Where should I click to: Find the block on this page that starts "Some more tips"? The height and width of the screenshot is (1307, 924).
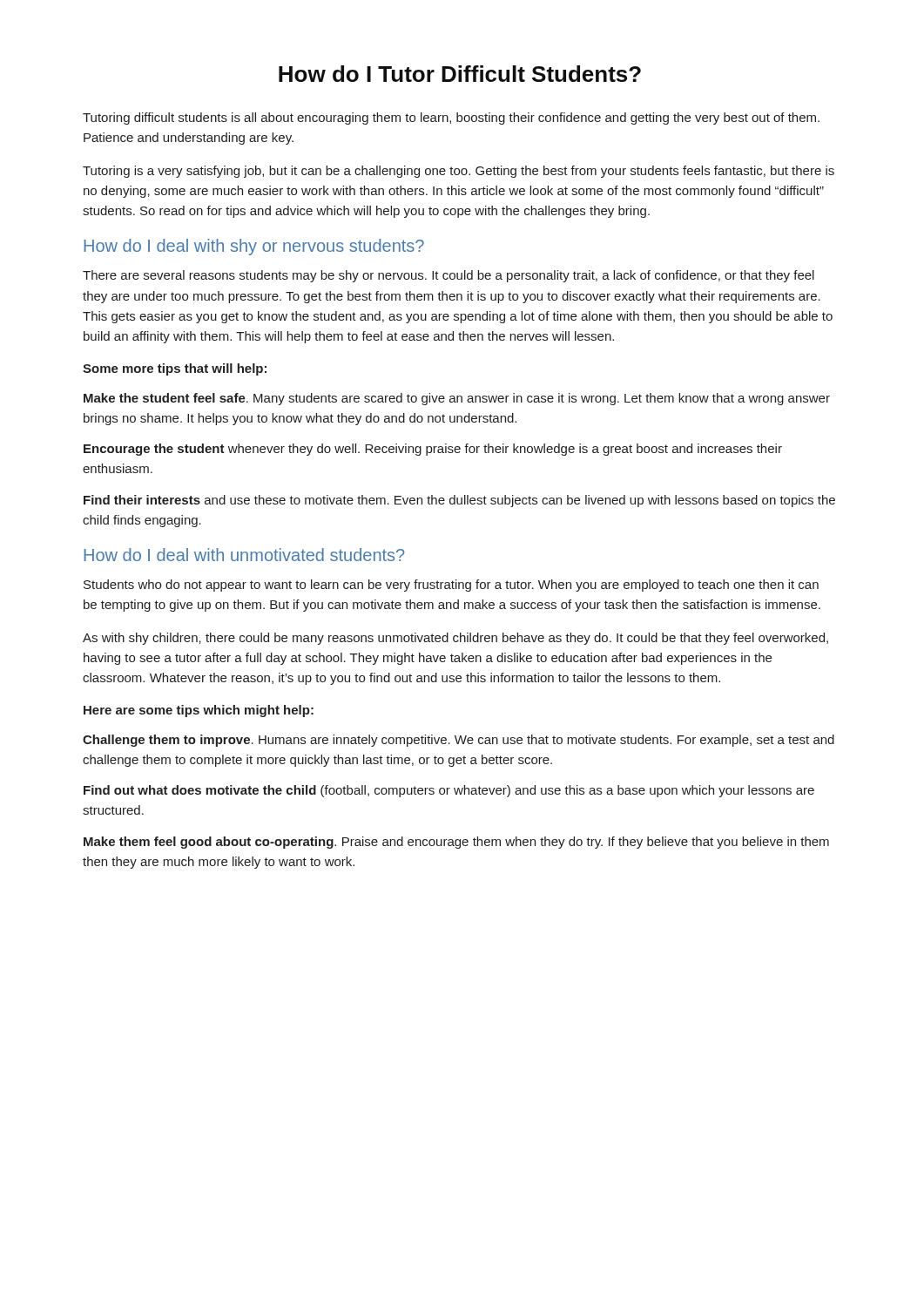[x=175, y=368]
